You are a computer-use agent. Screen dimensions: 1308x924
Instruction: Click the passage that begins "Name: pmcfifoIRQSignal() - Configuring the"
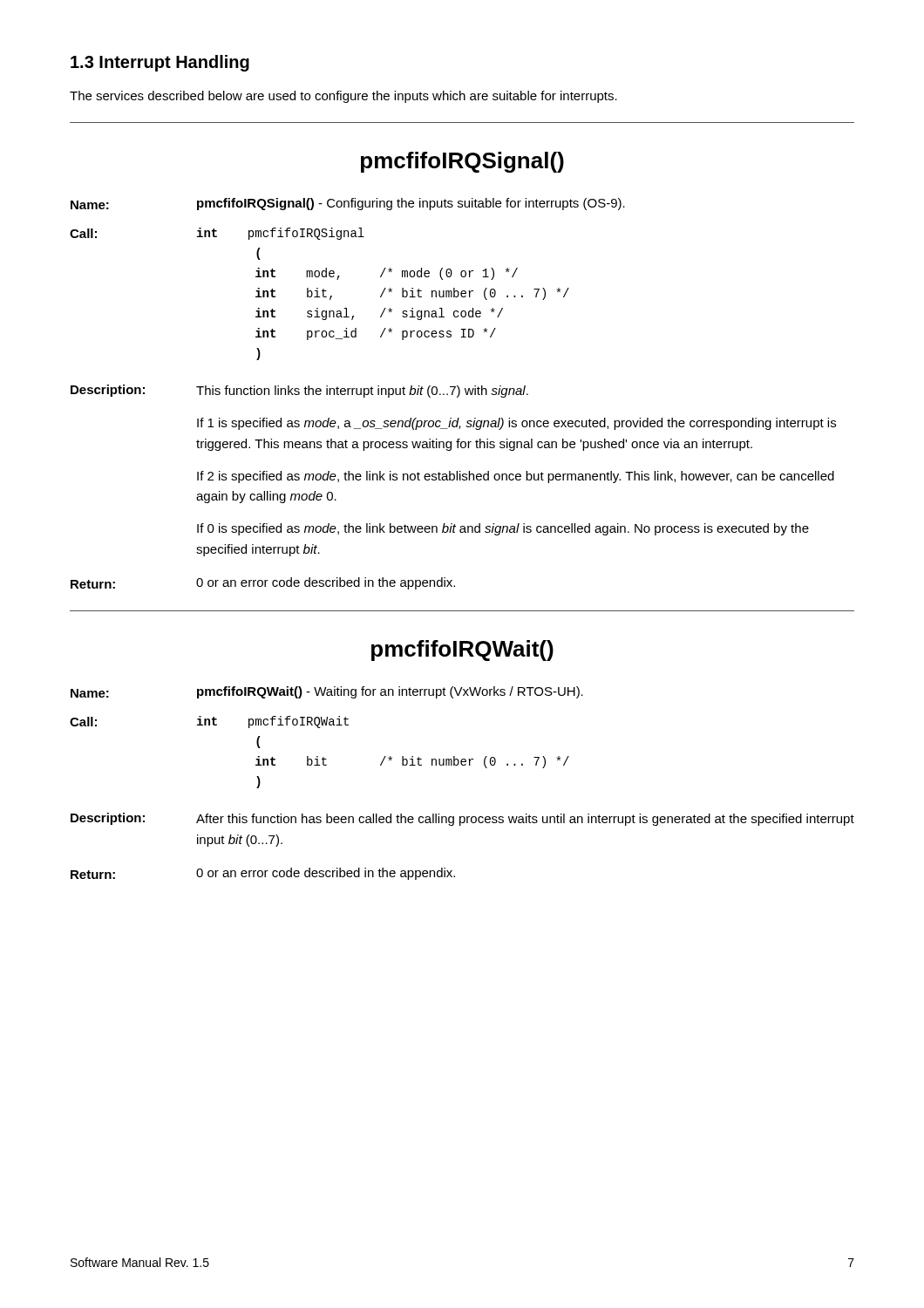coord(462,203)
